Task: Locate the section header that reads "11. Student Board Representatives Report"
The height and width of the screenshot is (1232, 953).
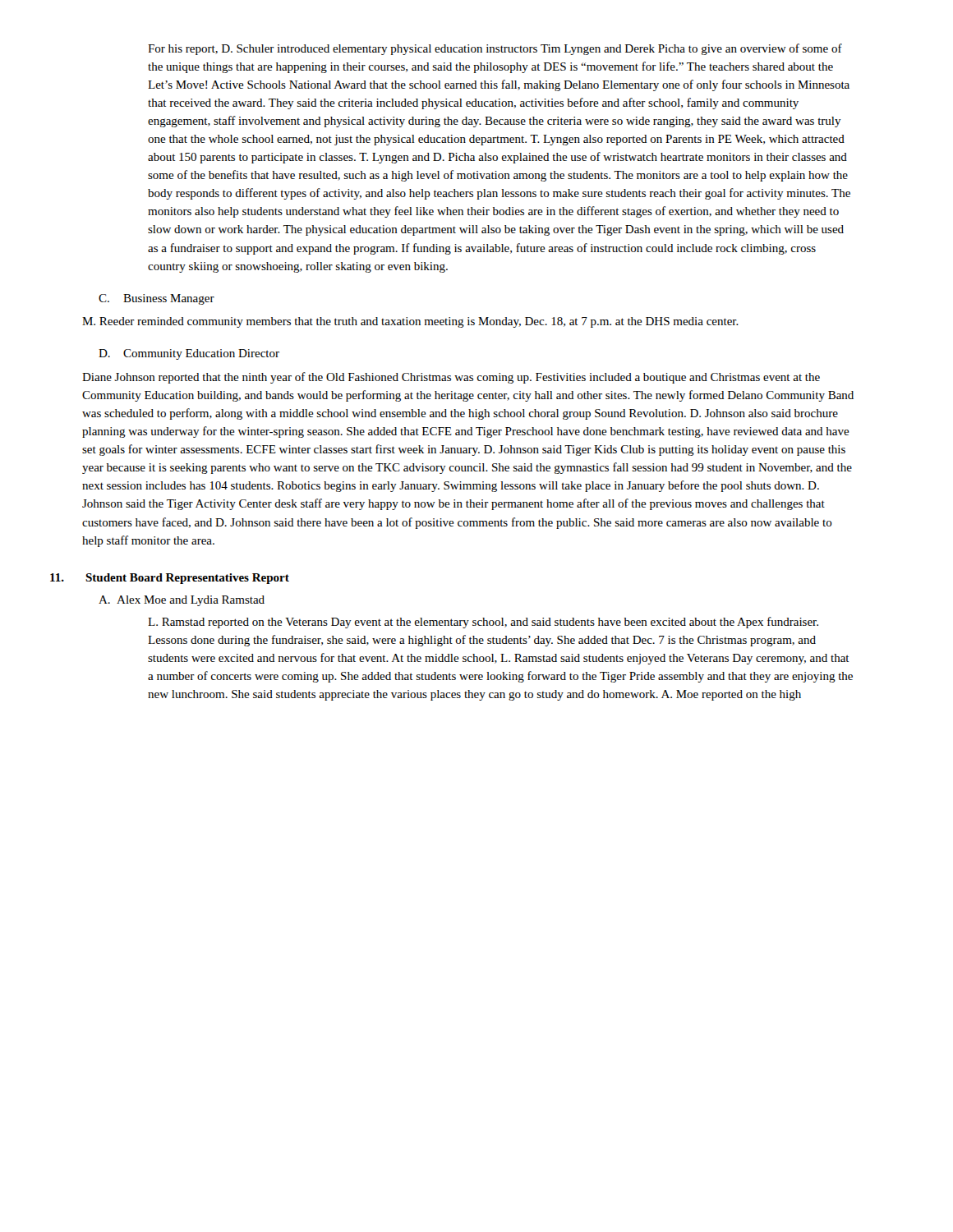Action: pos(169,578)
